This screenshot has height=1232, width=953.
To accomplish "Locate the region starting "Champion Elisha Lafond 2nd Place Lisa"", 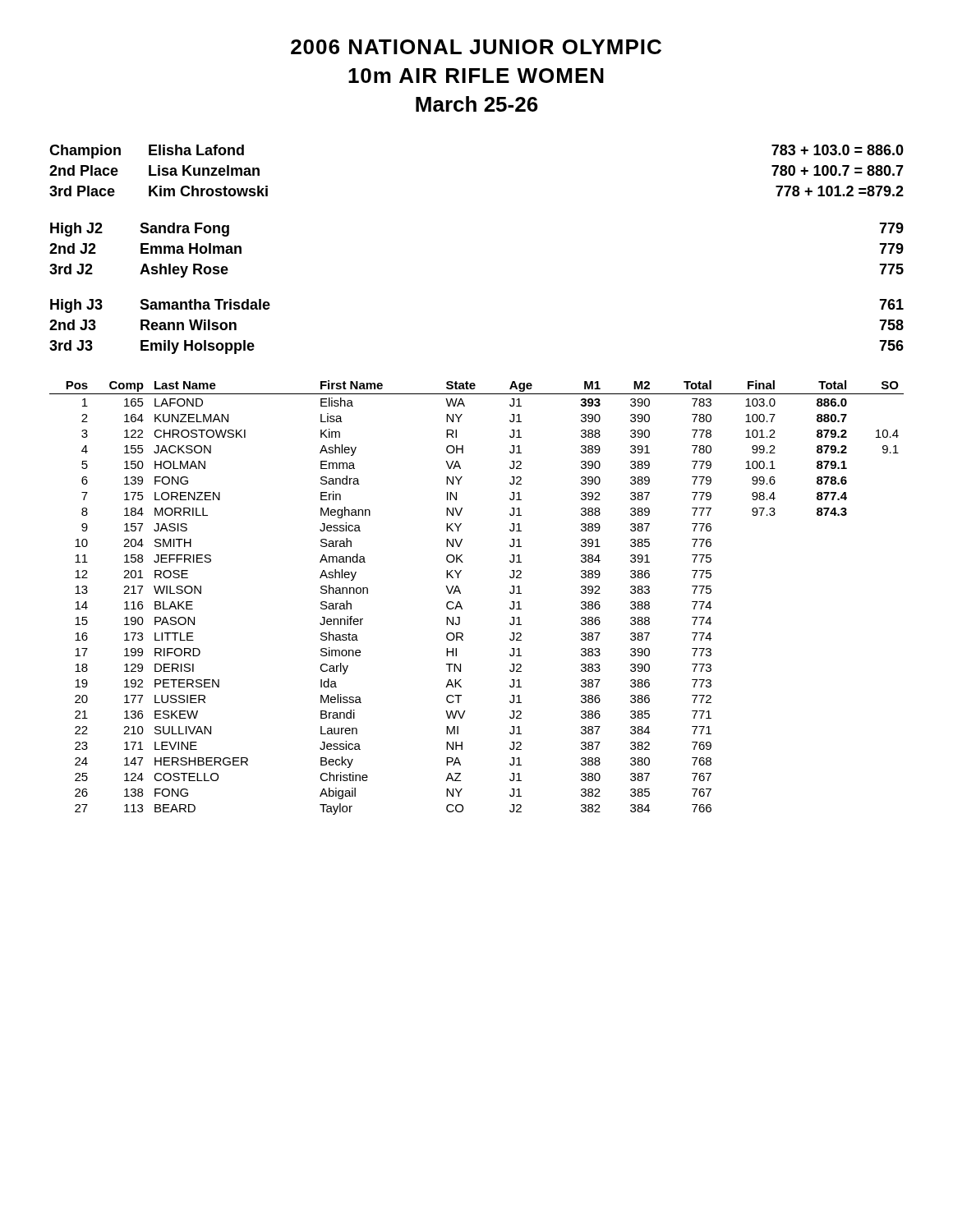I will coord(83,152).
